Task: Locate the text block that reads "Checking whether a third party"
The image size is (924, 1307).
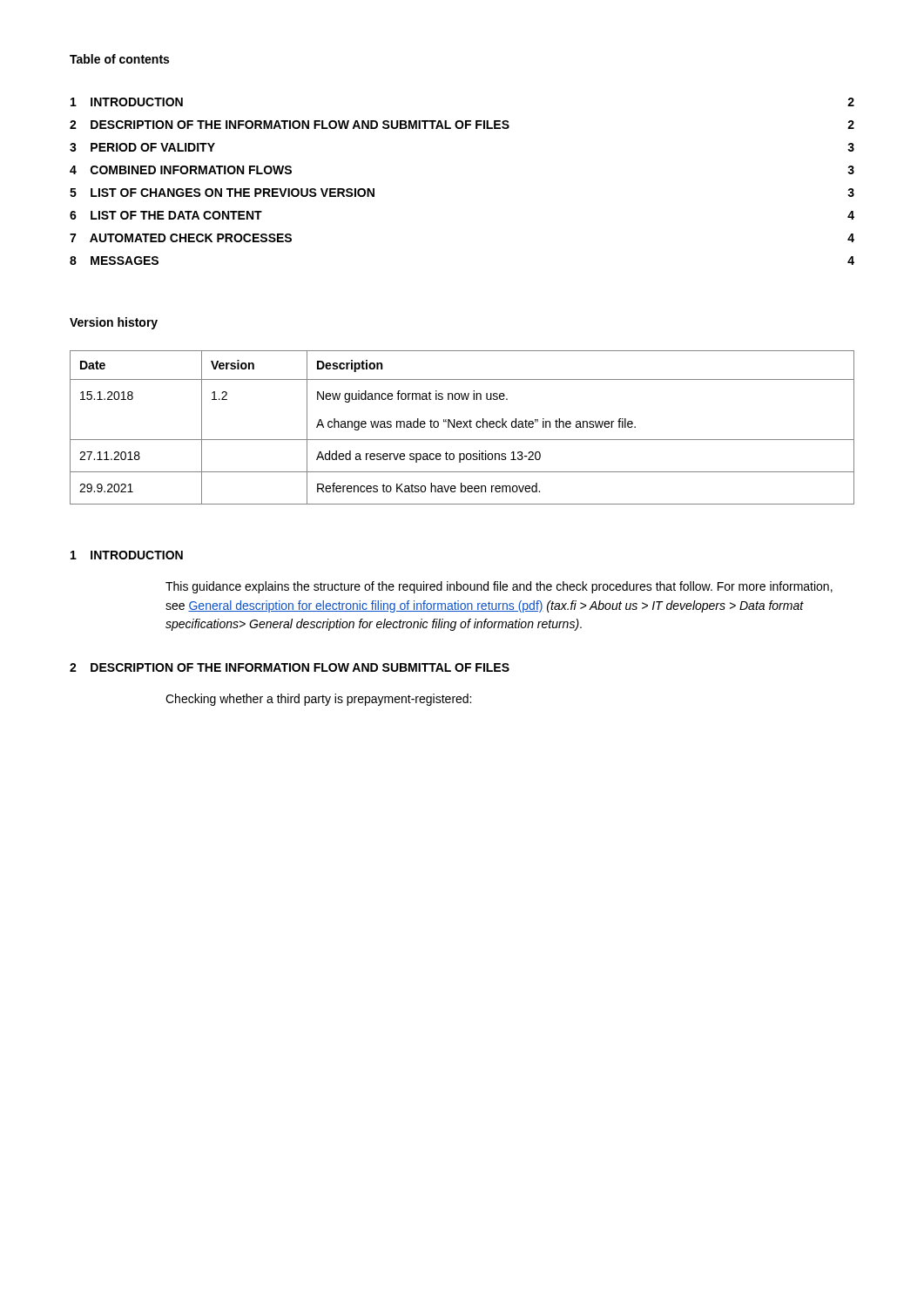Action: (319, 699)
